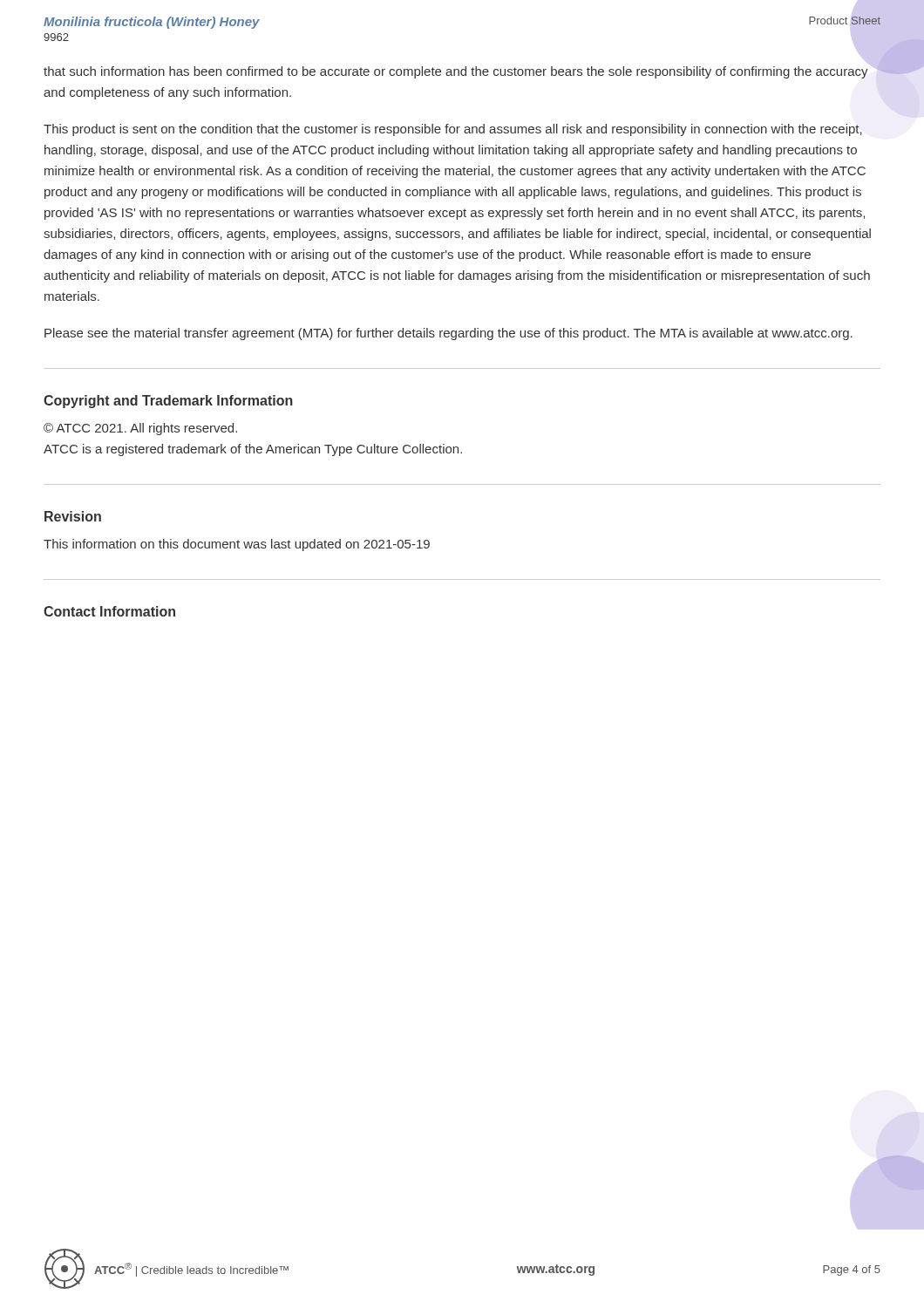Screen dimensions: 1308x924
Task: Point to the text block starting "This information on this document"
Action: [x=237, y=544]
